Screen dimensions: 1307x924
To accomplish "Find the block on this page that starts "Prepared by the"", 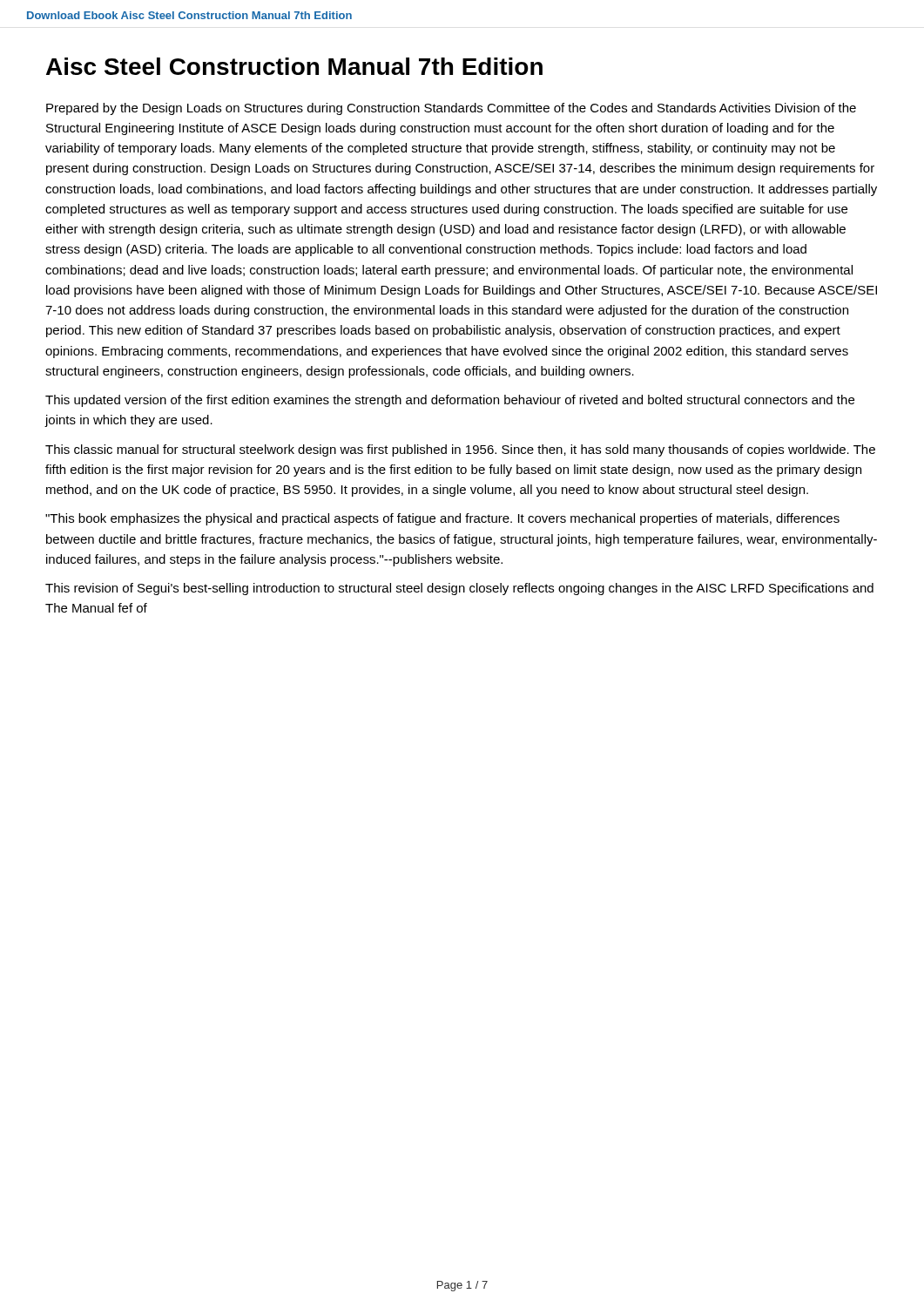I will (x=462, y=239).
